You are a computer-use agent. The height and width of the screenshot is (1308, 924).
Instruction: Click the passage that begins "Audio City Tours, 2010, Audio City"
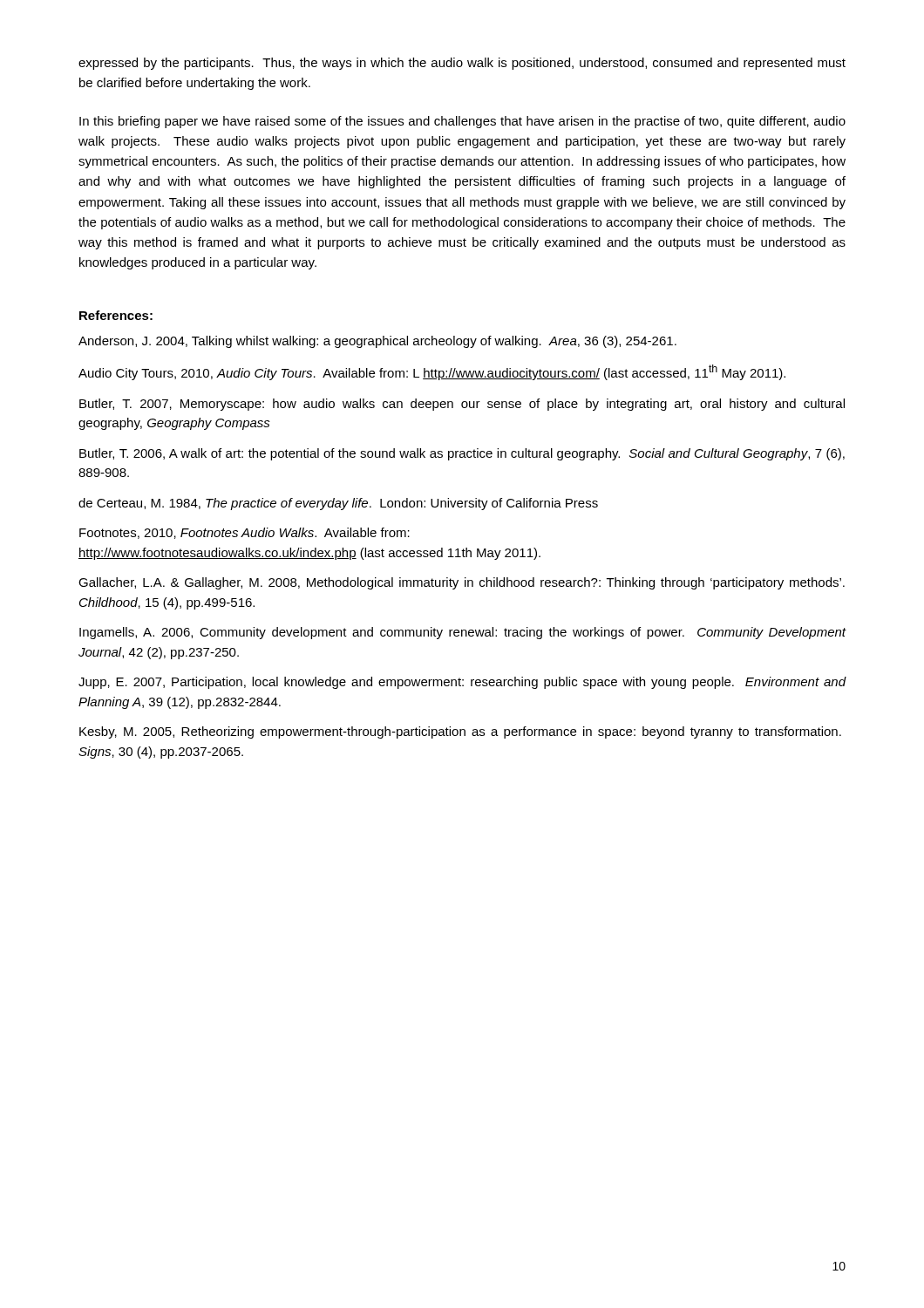pyautogui.click(x=433, y=371)
